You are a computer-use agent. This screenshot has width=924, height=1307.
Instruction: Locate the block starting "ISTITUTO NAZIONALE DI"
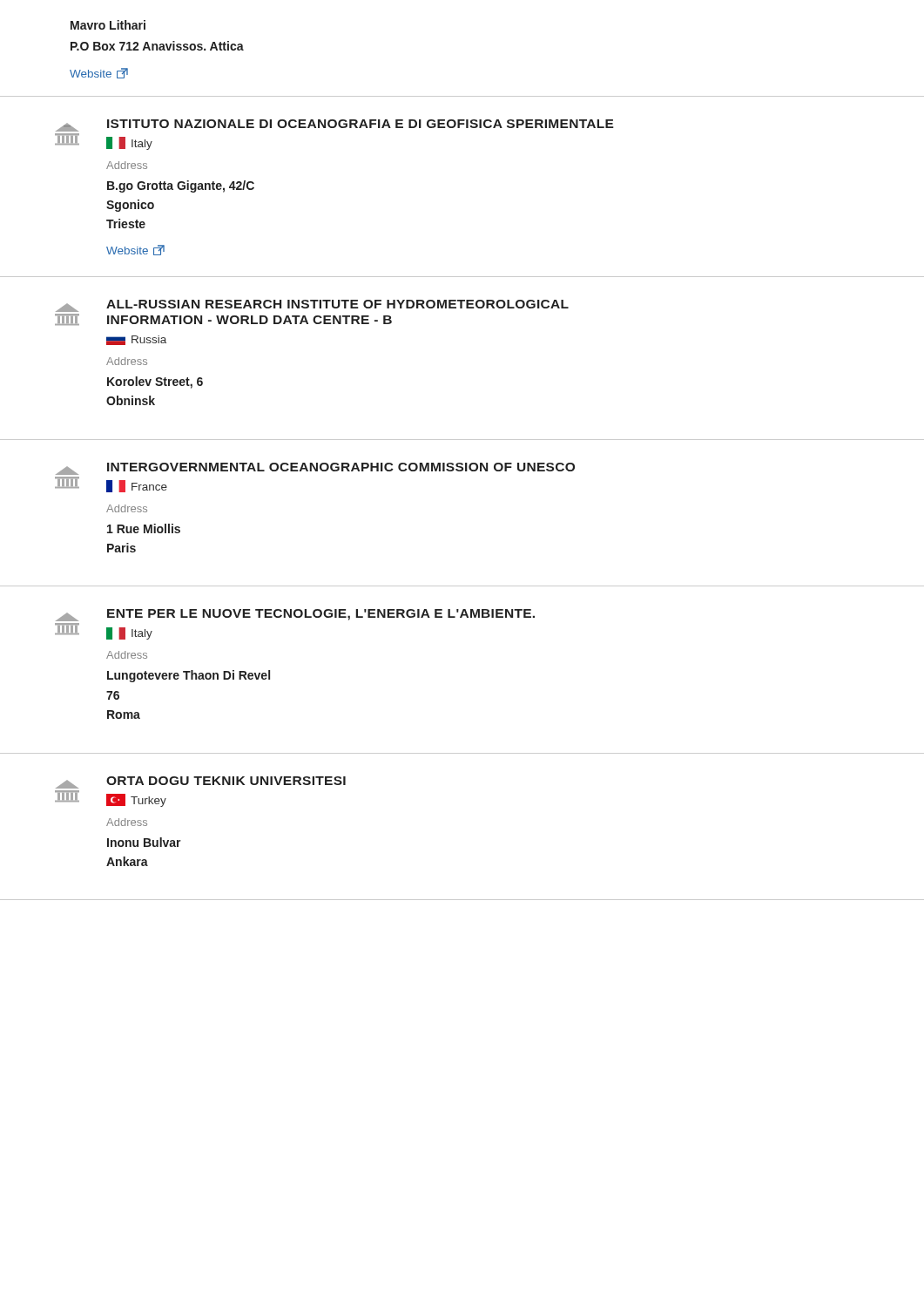[360, 123]
